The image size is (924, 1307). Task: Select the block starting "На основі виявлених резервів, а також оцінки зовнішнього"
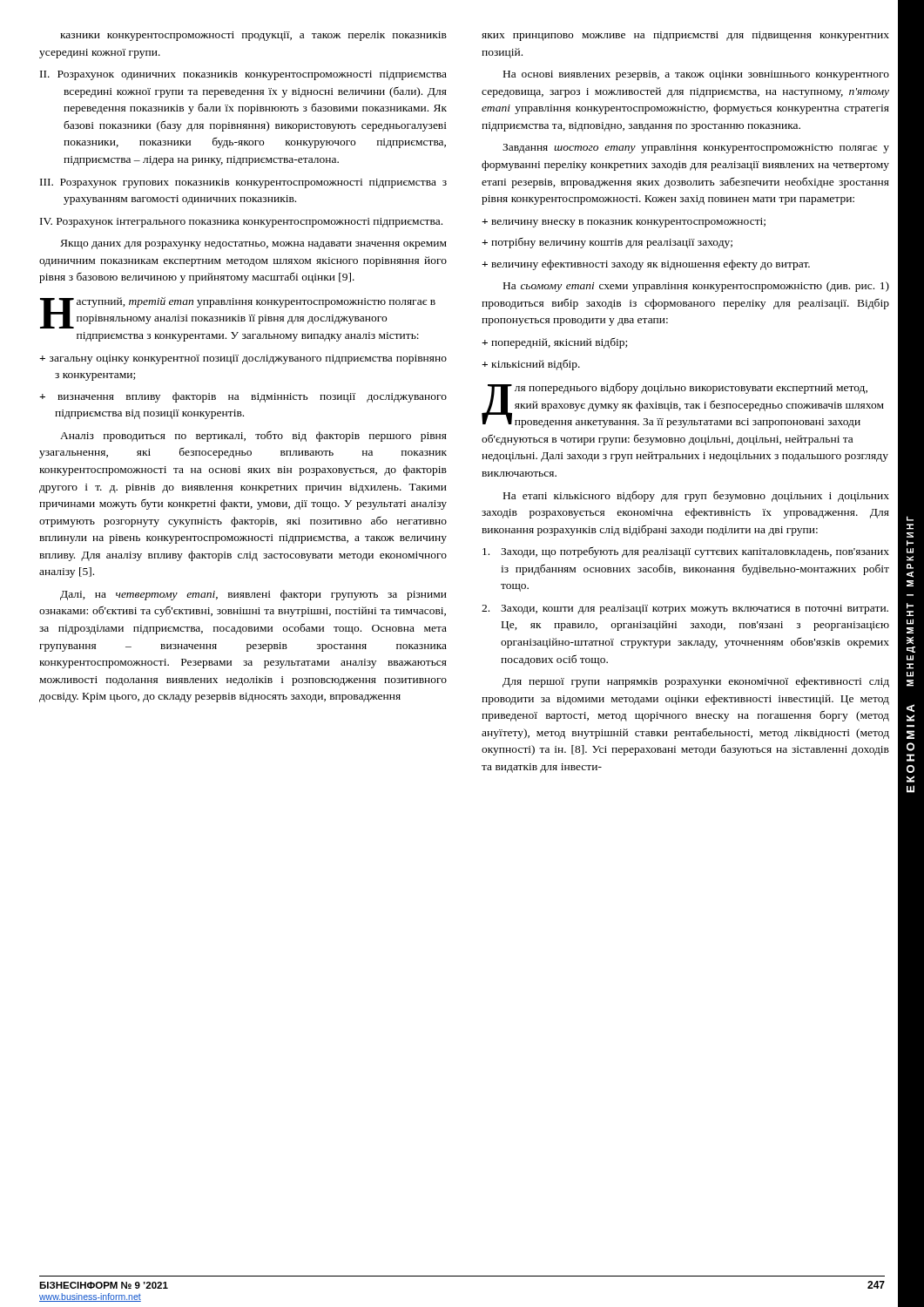tap(685, 100)
